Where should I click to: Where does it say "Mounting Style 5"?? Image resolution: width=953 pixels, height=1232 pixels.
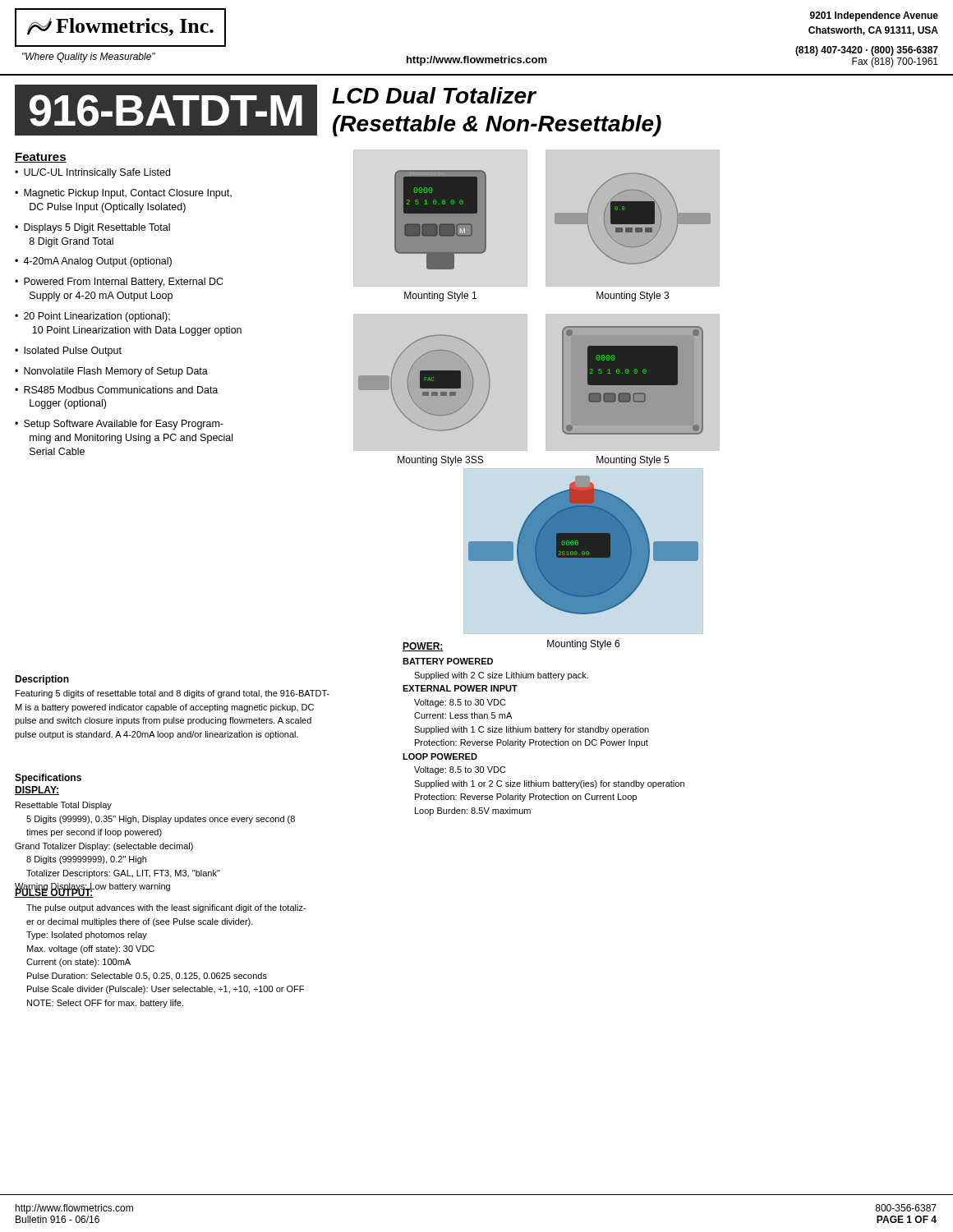(633, 460)
